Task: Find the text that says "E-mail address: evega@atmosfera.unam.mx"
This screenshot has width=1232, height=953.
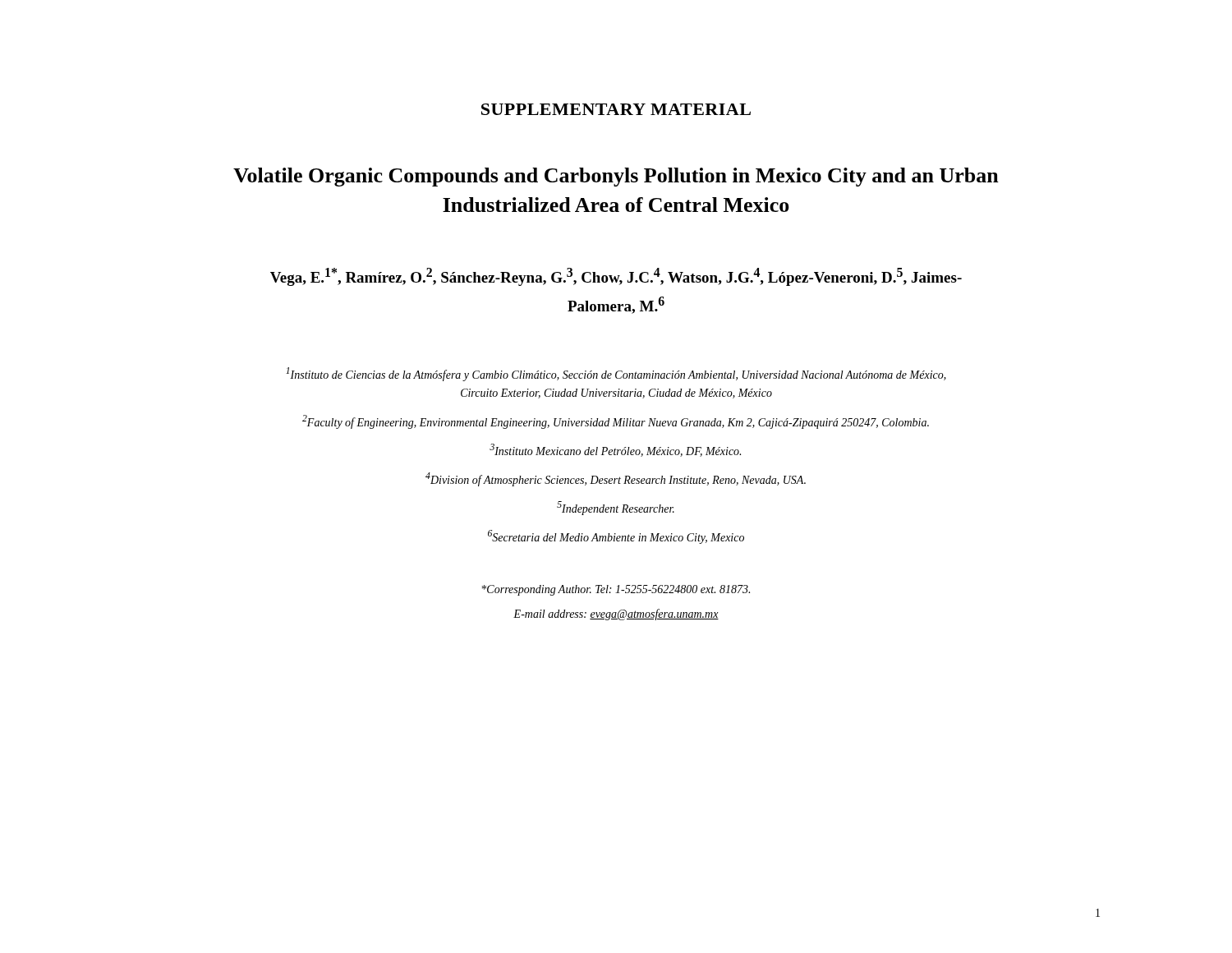Action: point(616,614)
